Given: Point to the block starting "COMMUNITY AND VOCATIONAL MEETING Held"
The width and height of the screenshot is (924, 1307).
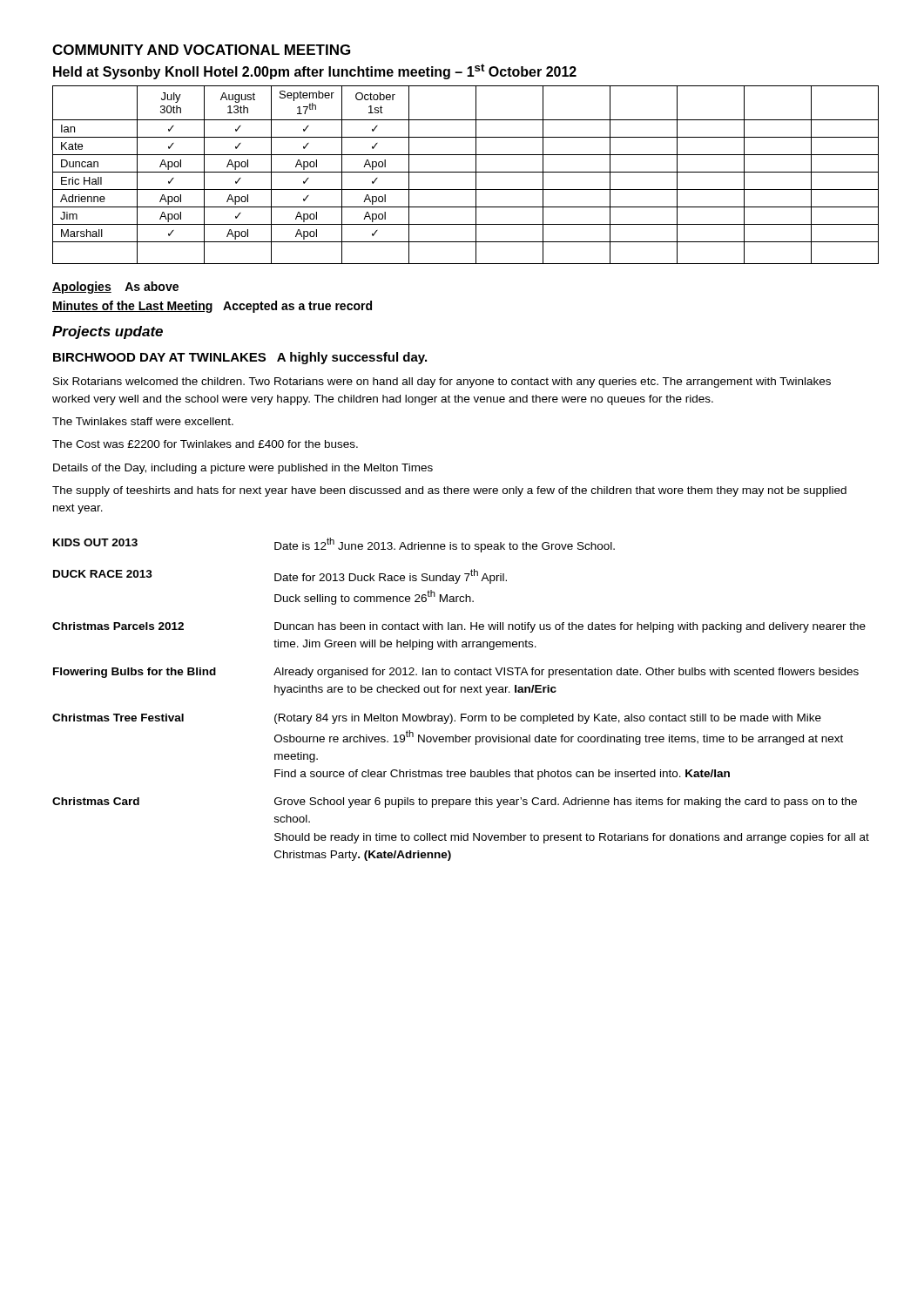Looking at the screenshot, I should (462, 61).
